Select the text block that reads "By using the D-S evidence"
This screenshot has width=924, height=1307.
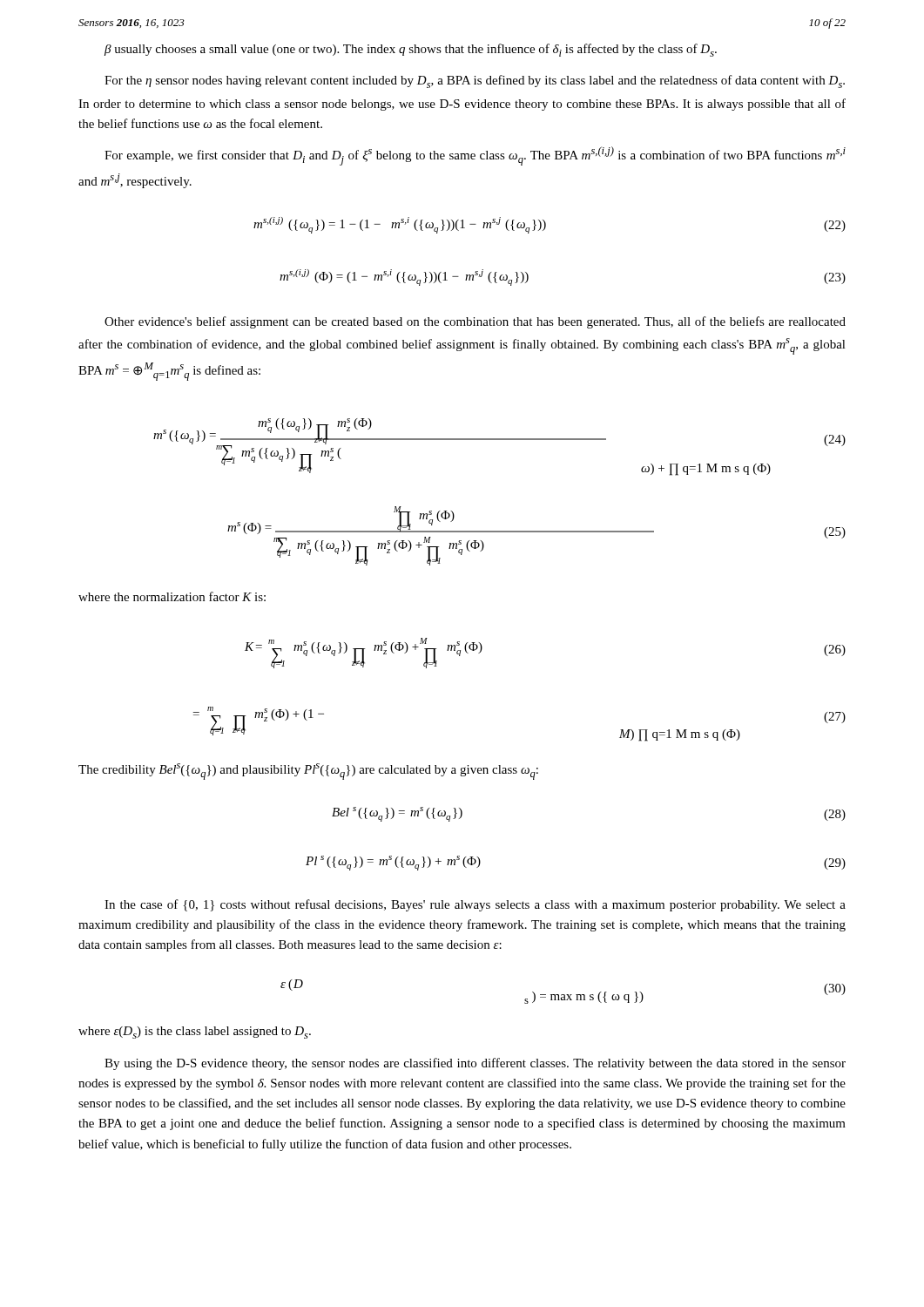[x=462, y=1103]
